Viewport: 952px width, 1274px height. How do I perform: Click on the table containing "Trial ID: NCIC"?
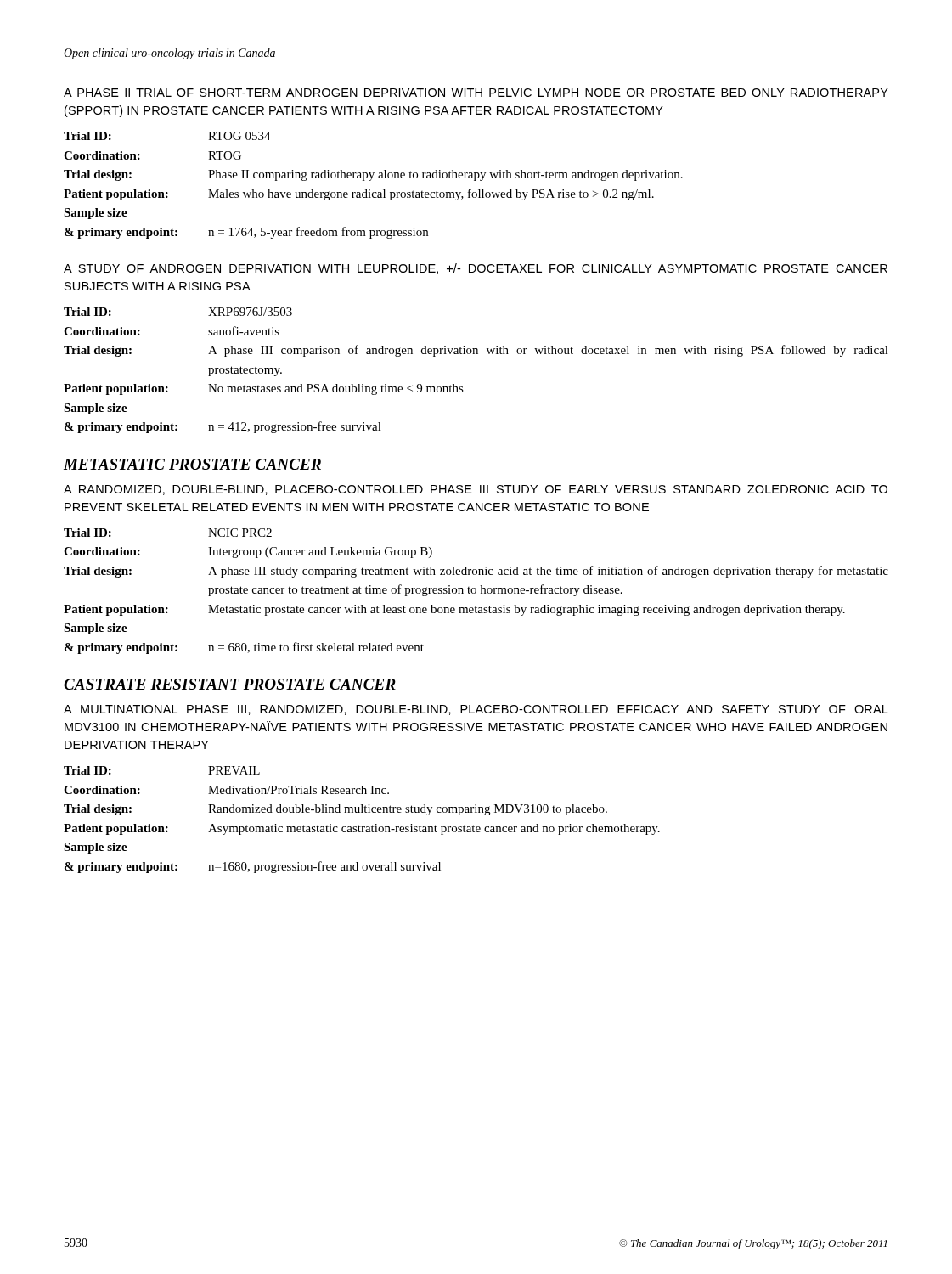476,590
